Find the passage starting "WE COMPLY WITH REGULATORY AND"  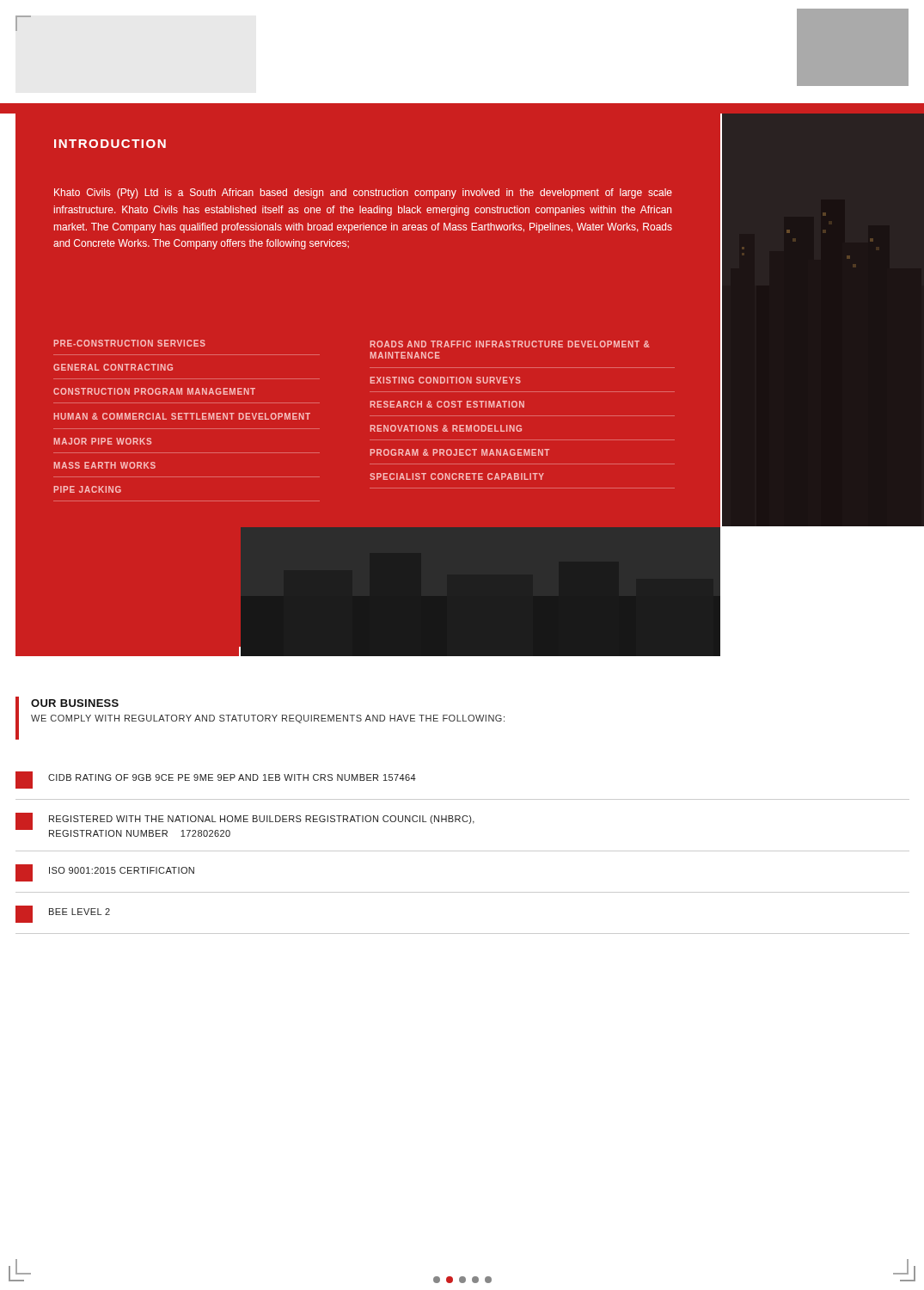(268, 718)
